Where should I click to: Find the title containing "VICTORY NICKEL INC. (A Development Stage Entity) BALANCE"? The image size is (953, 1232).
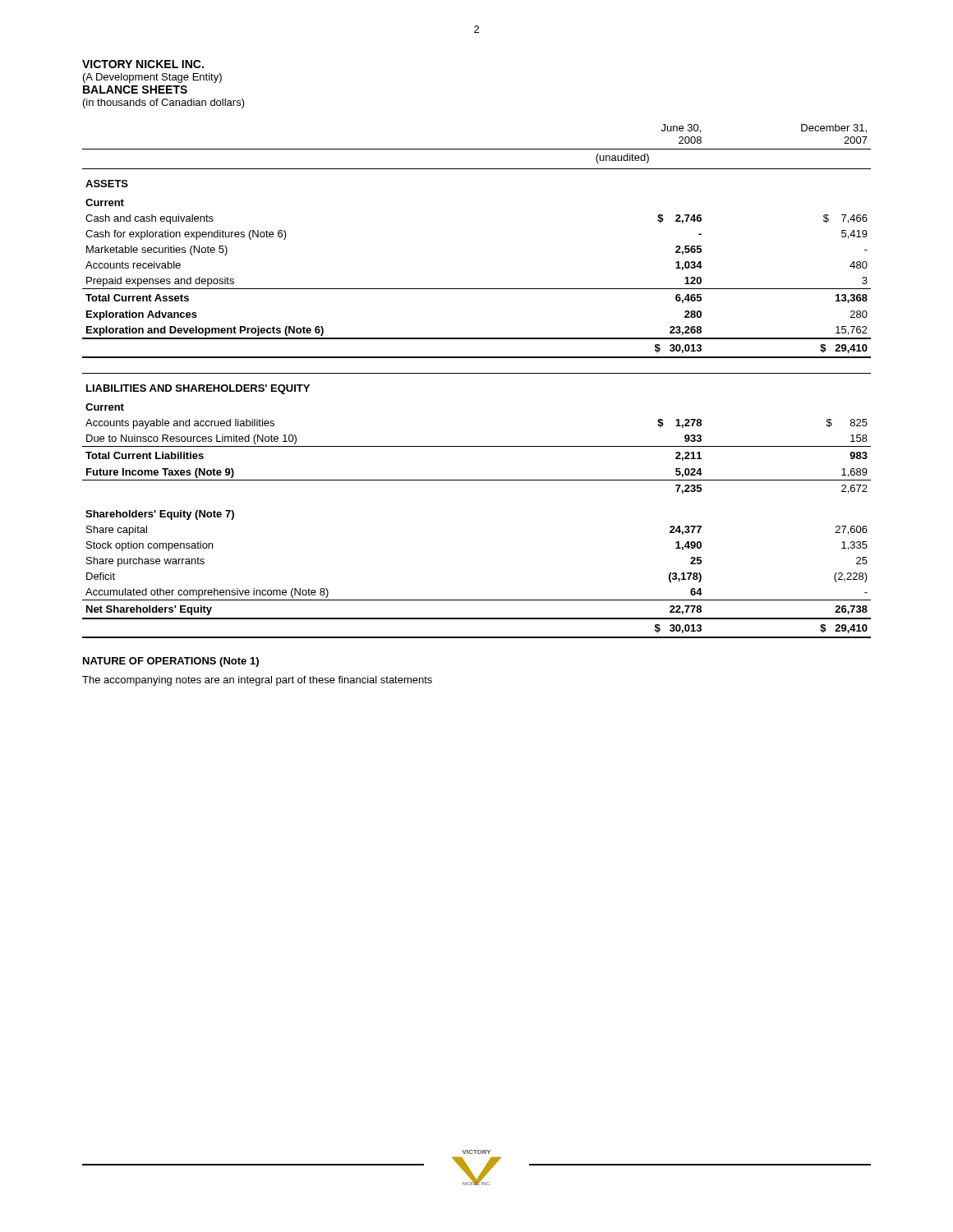point(143,64)
